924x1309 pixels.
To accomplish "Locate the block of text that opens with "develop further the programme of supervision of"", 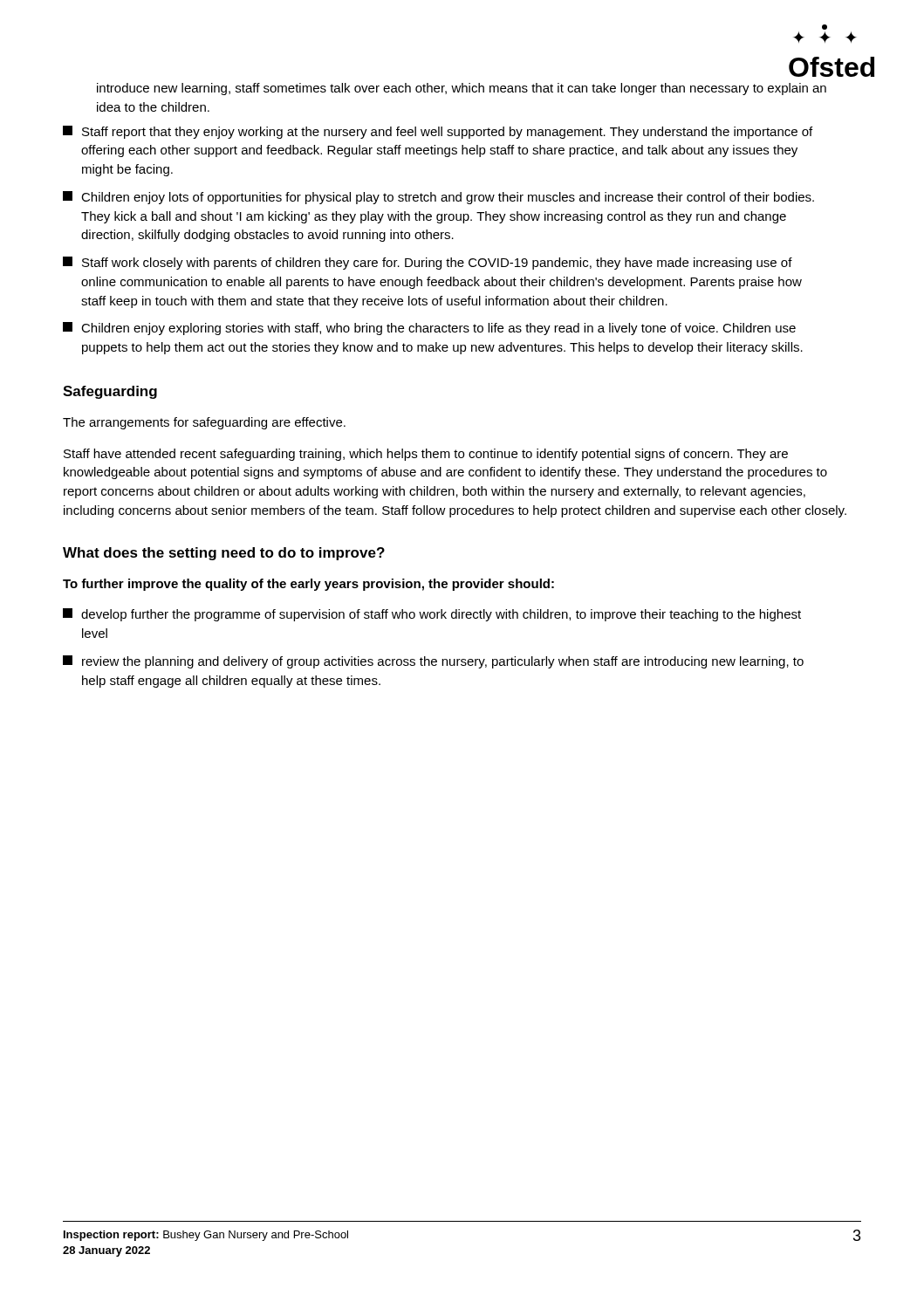I will [x=442, y=624].
